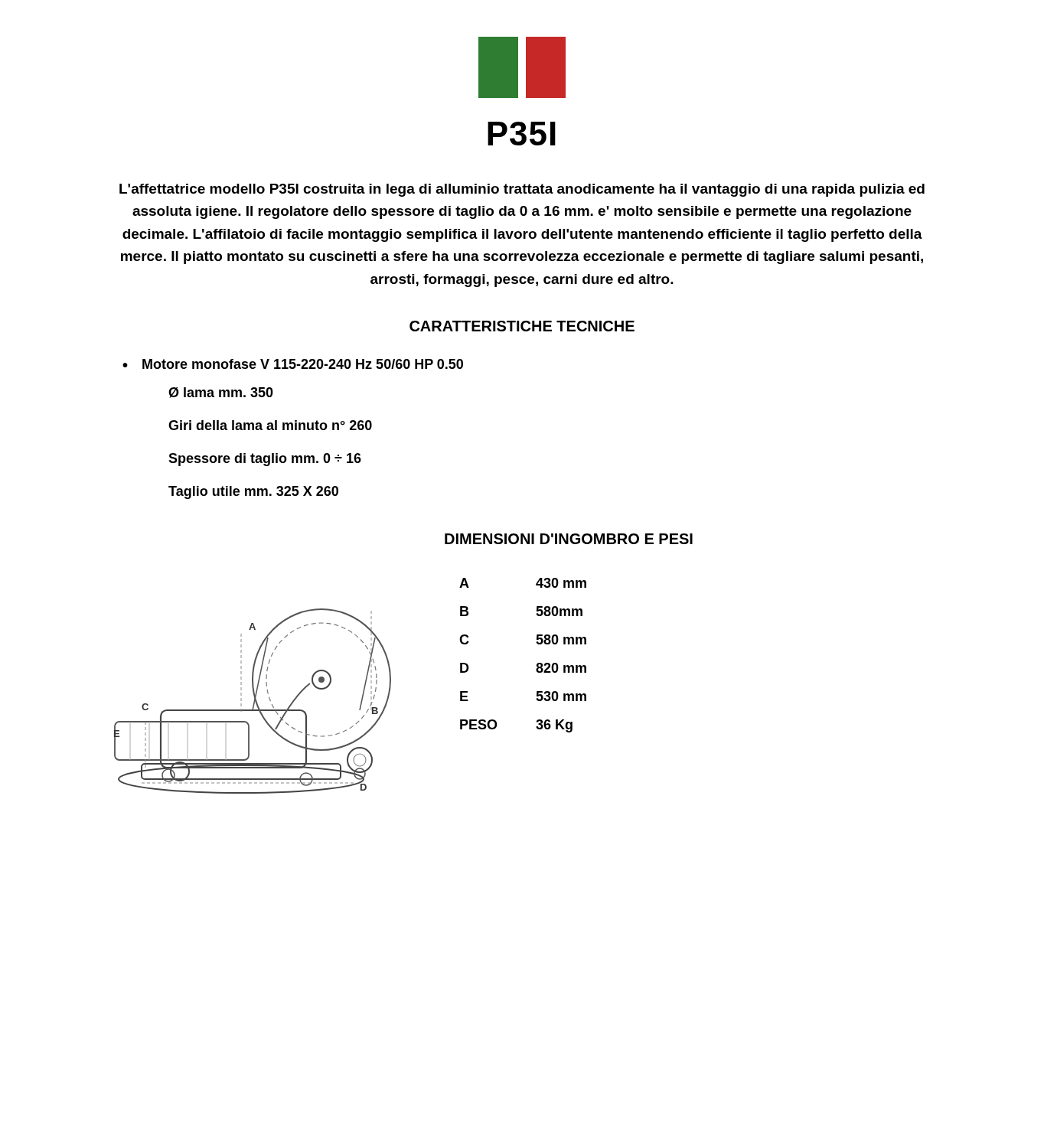Locate the title

tap(522, 134)
